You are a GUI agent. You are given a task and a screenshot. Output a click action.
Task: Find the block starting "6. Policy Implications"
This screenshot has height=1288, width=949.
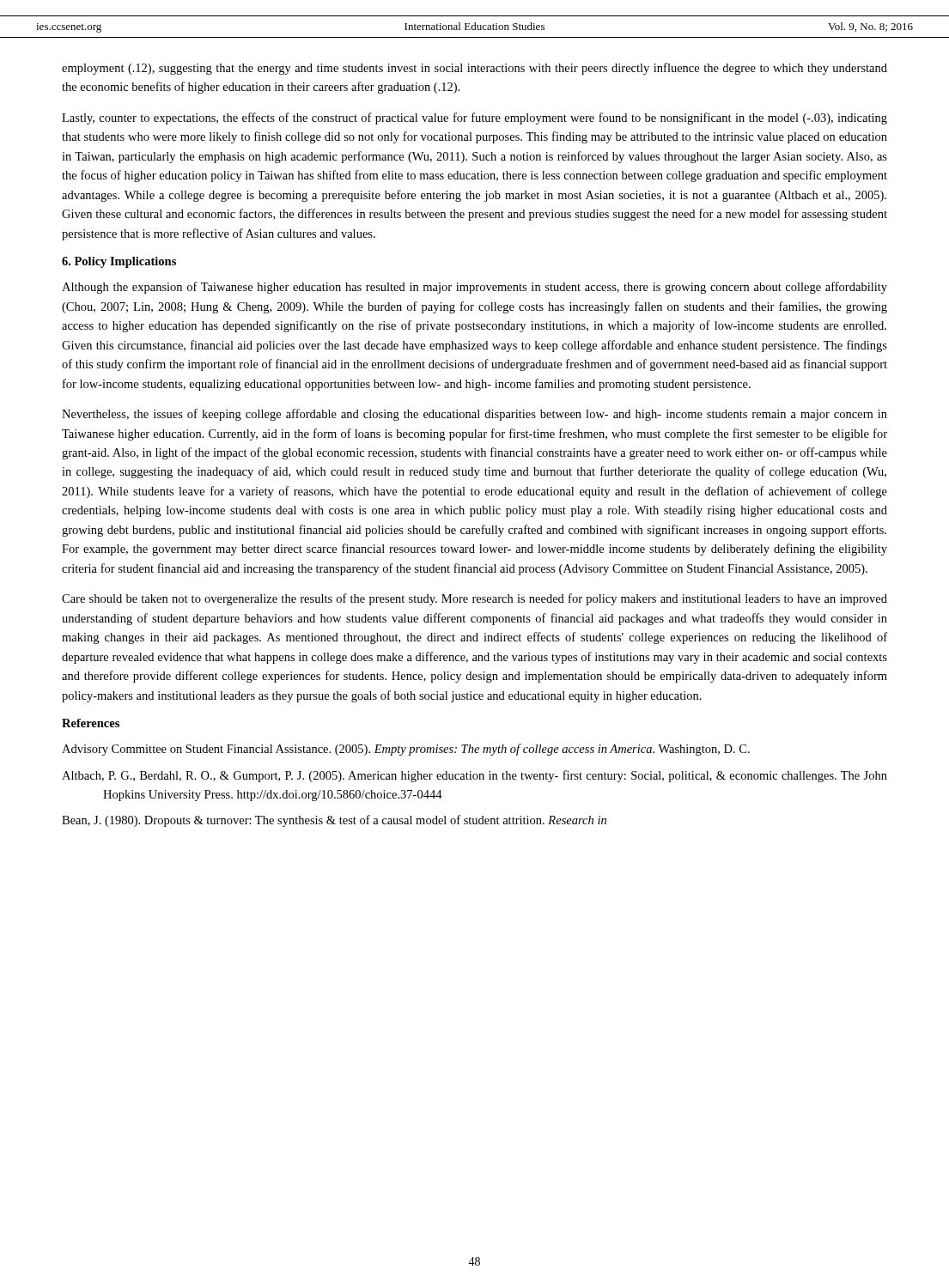(119, 261)
